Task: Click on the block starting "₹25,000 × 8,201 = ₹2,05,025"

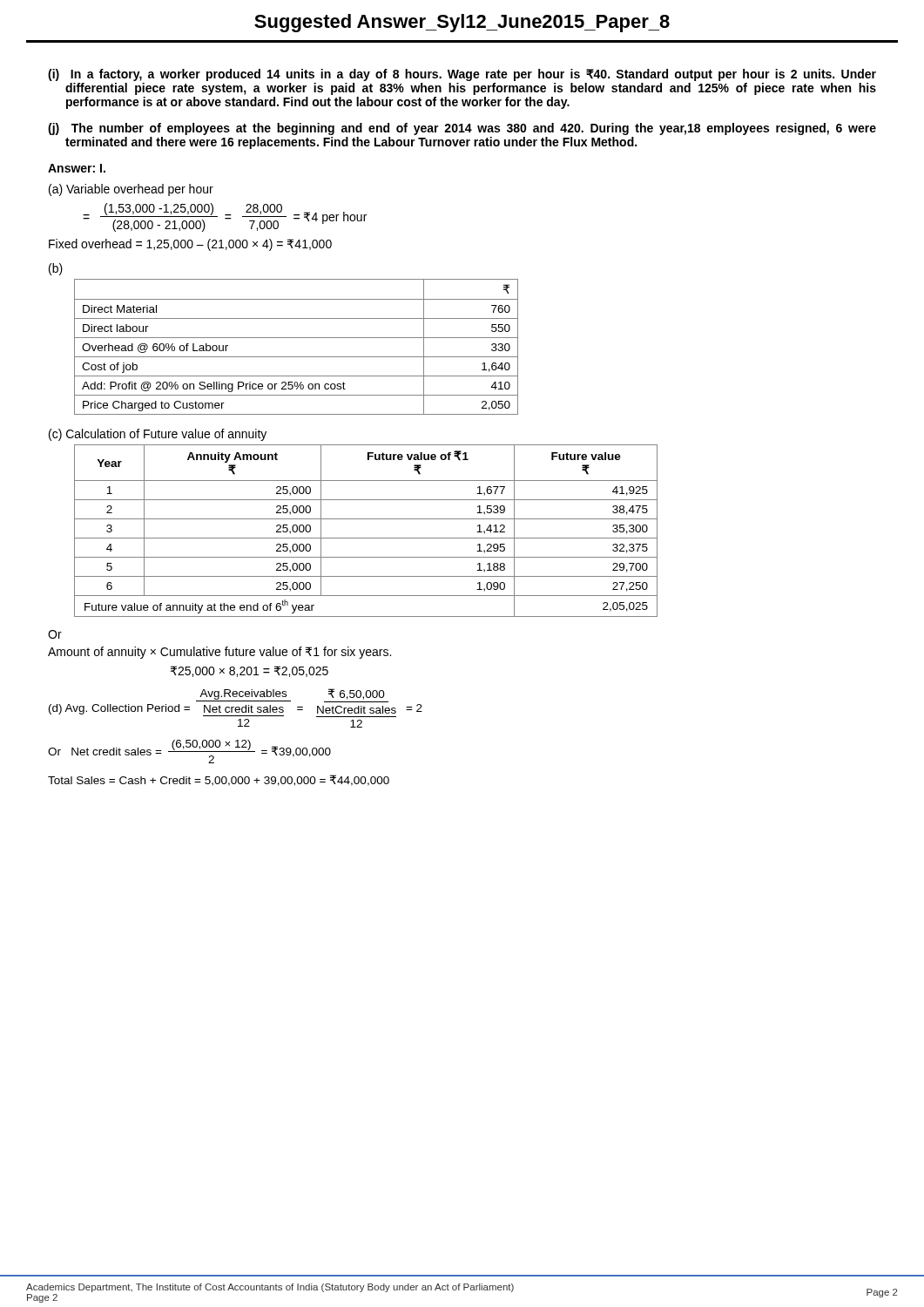Action: pos(249,670)
